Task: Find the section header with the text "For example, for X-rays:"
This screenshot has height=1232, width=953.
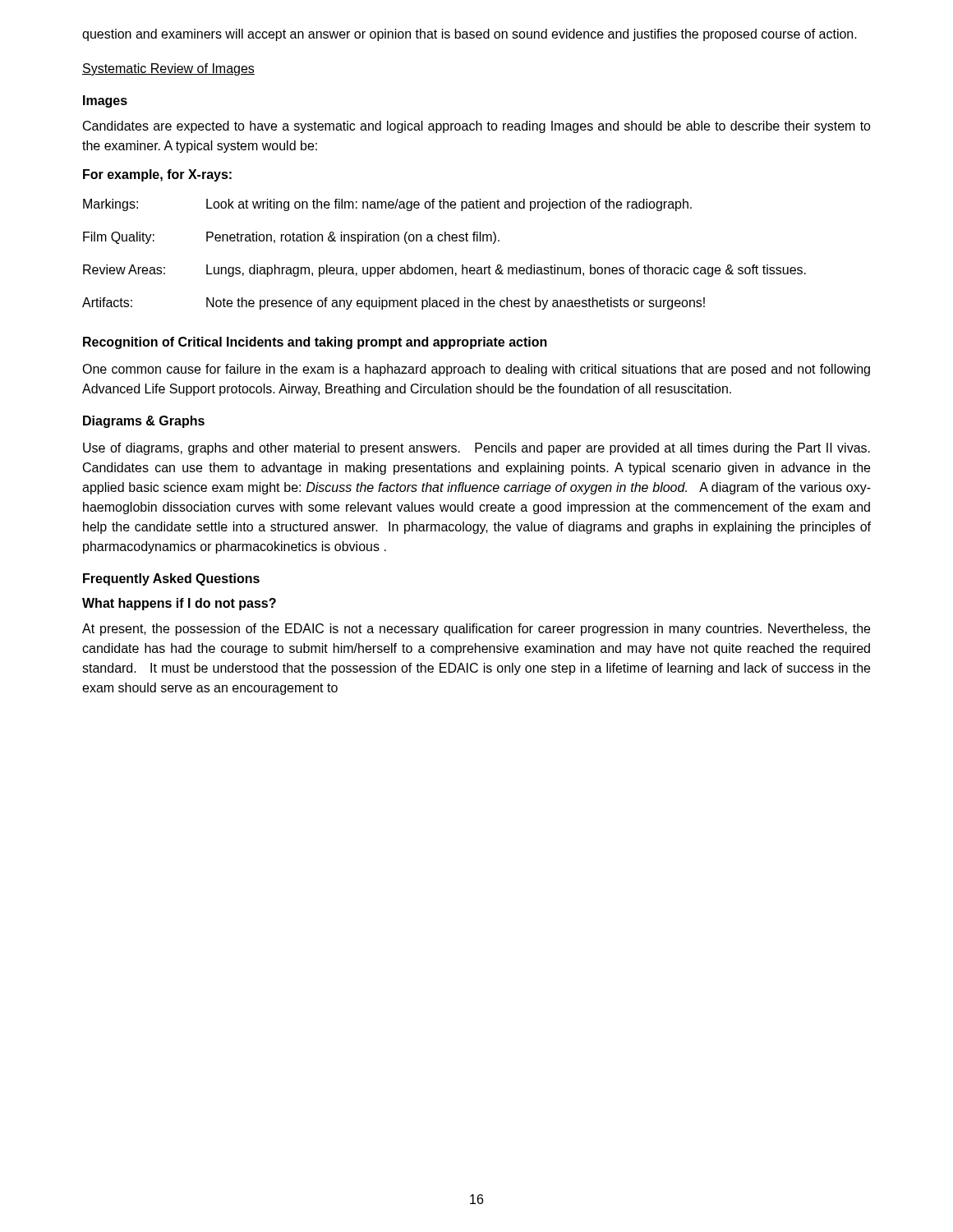Action: 157,175
